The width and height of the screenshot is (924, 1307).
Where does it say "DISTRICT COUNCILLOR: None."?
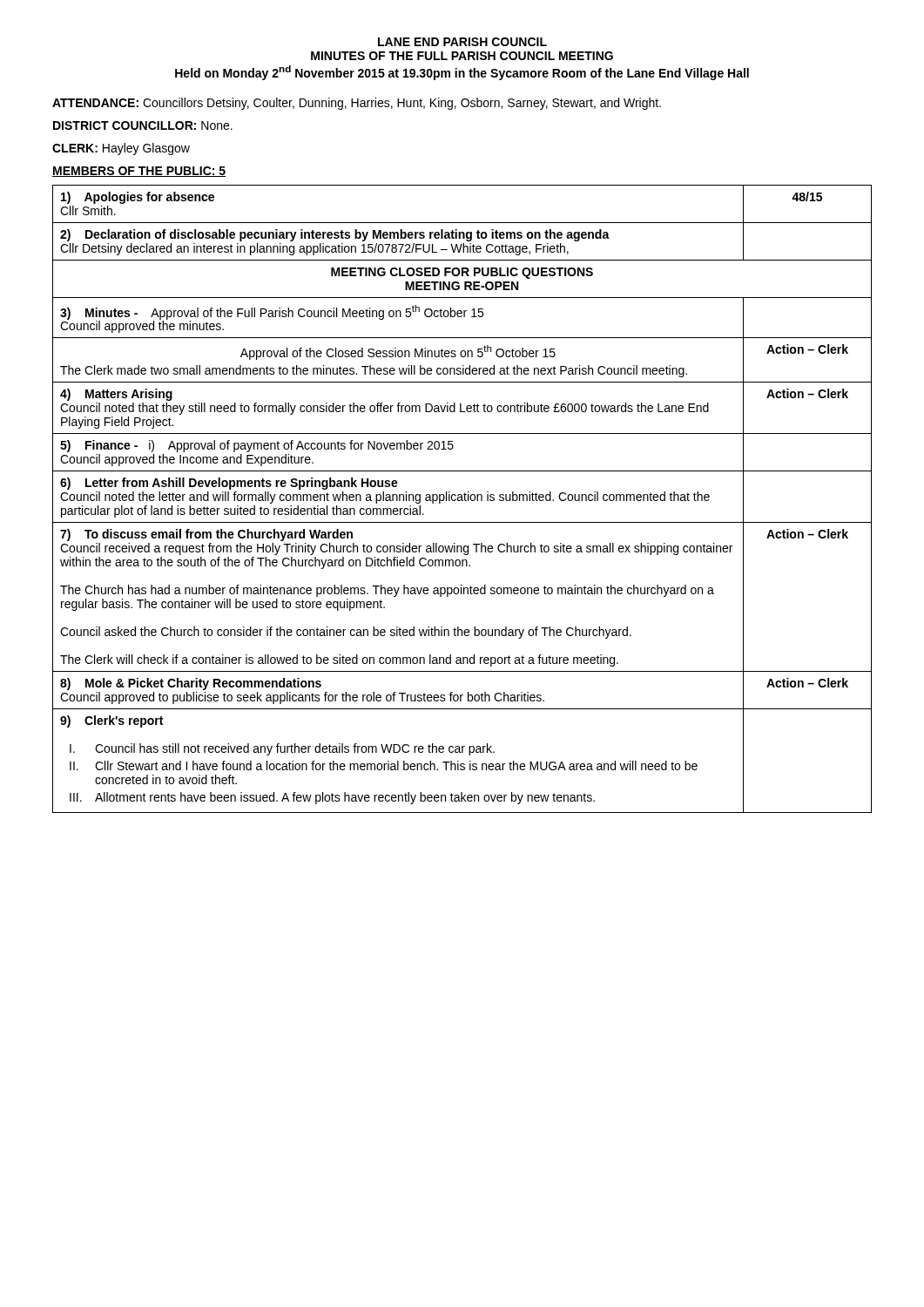143,125
